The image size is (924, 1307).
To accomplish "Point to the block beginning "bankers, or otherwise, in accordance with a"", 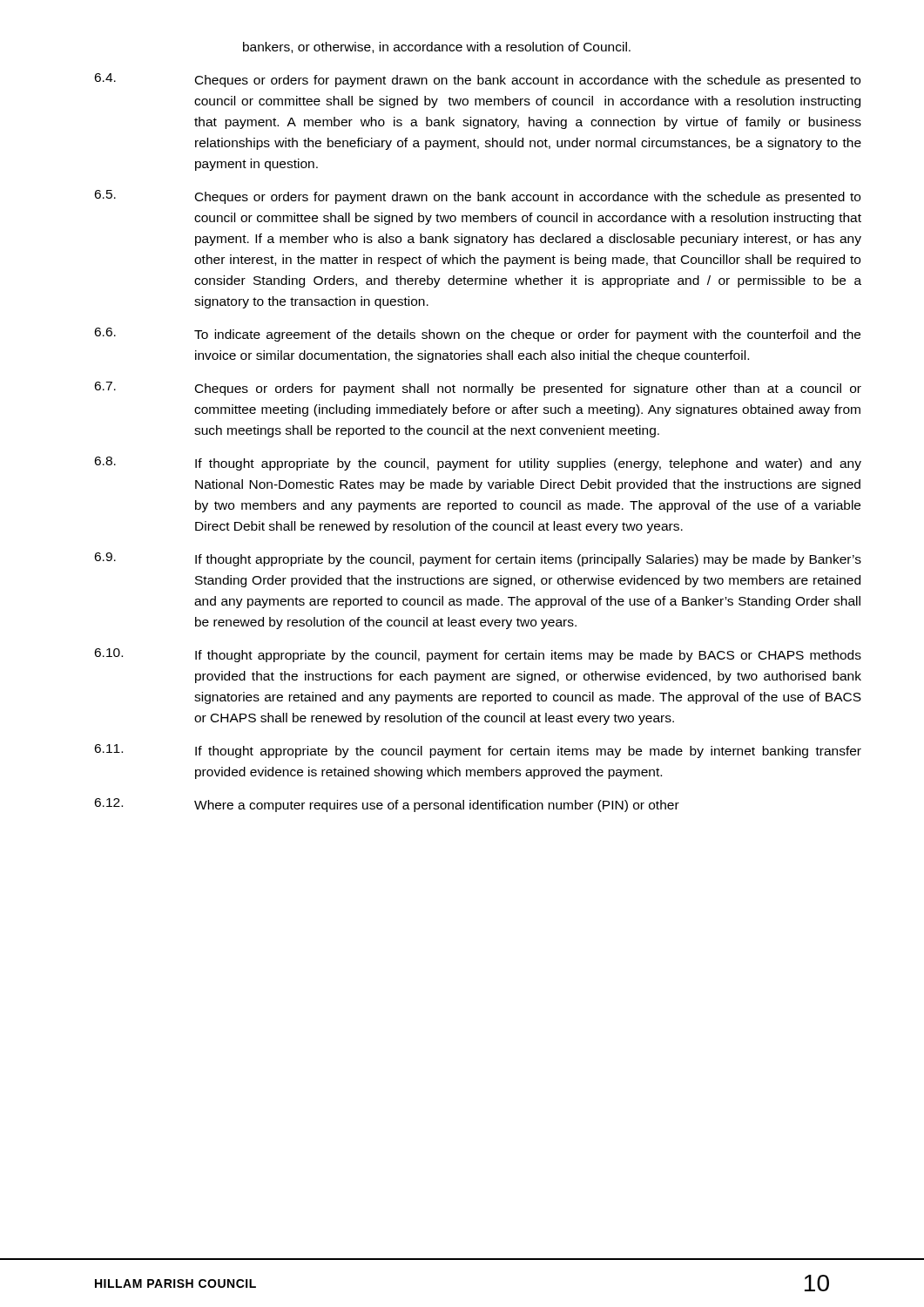I will [437, 47].
